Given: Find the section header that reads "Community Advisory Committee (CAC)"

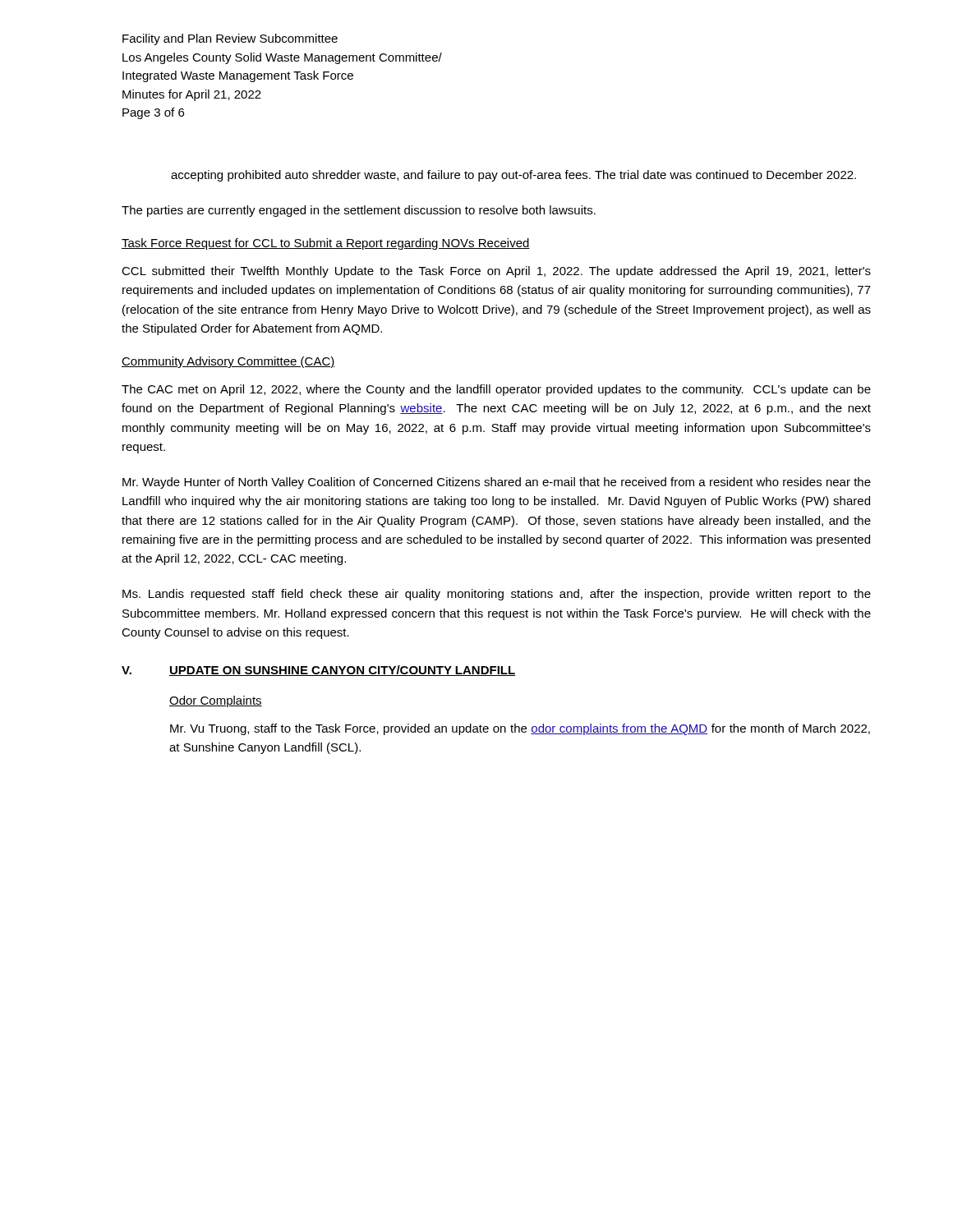Looking at the screenshot, I should pyautogui.click(x=228, y=361).
